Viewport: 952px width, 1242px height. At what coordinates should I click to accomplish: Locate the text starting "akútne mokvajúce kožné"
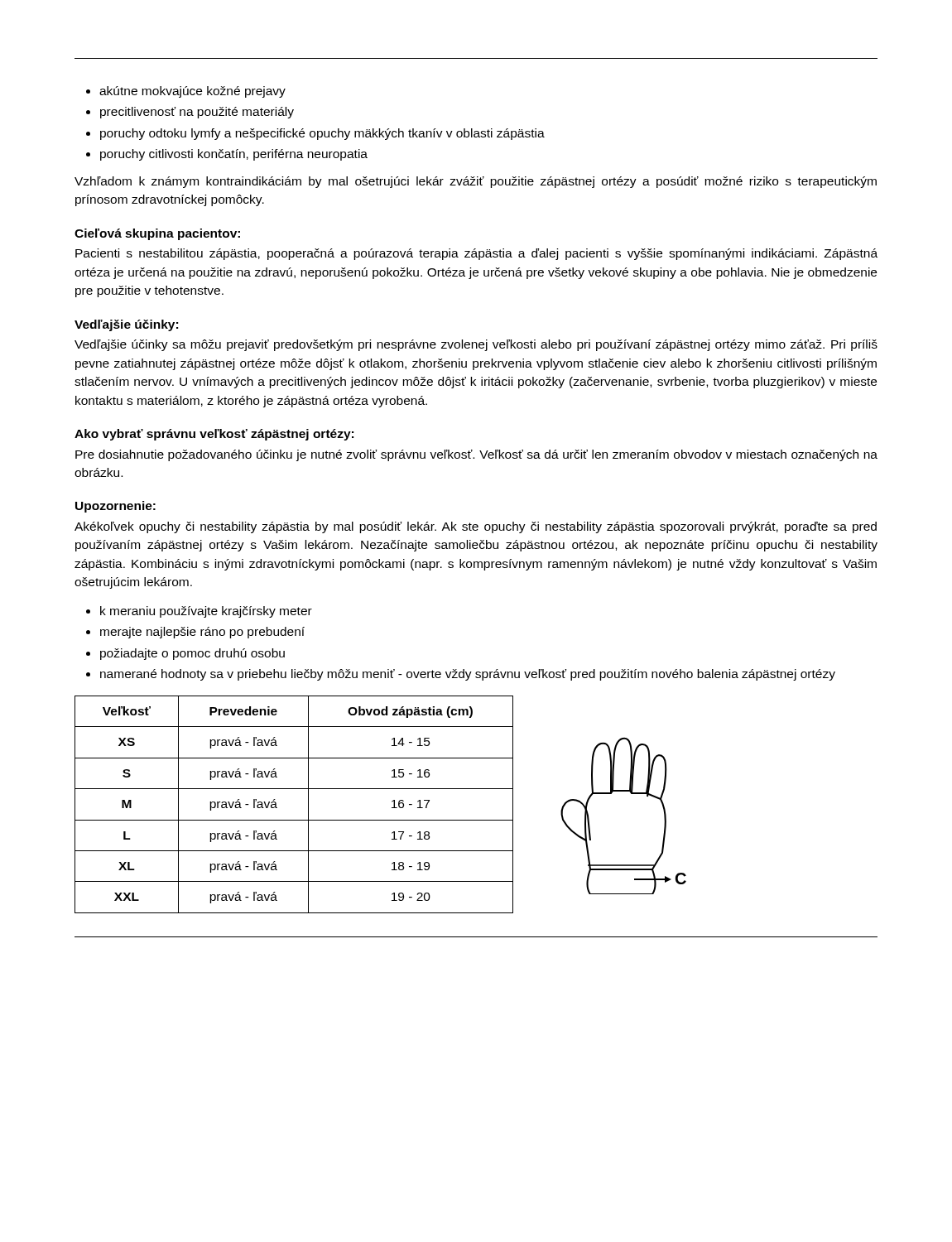[x=192, y=91]
